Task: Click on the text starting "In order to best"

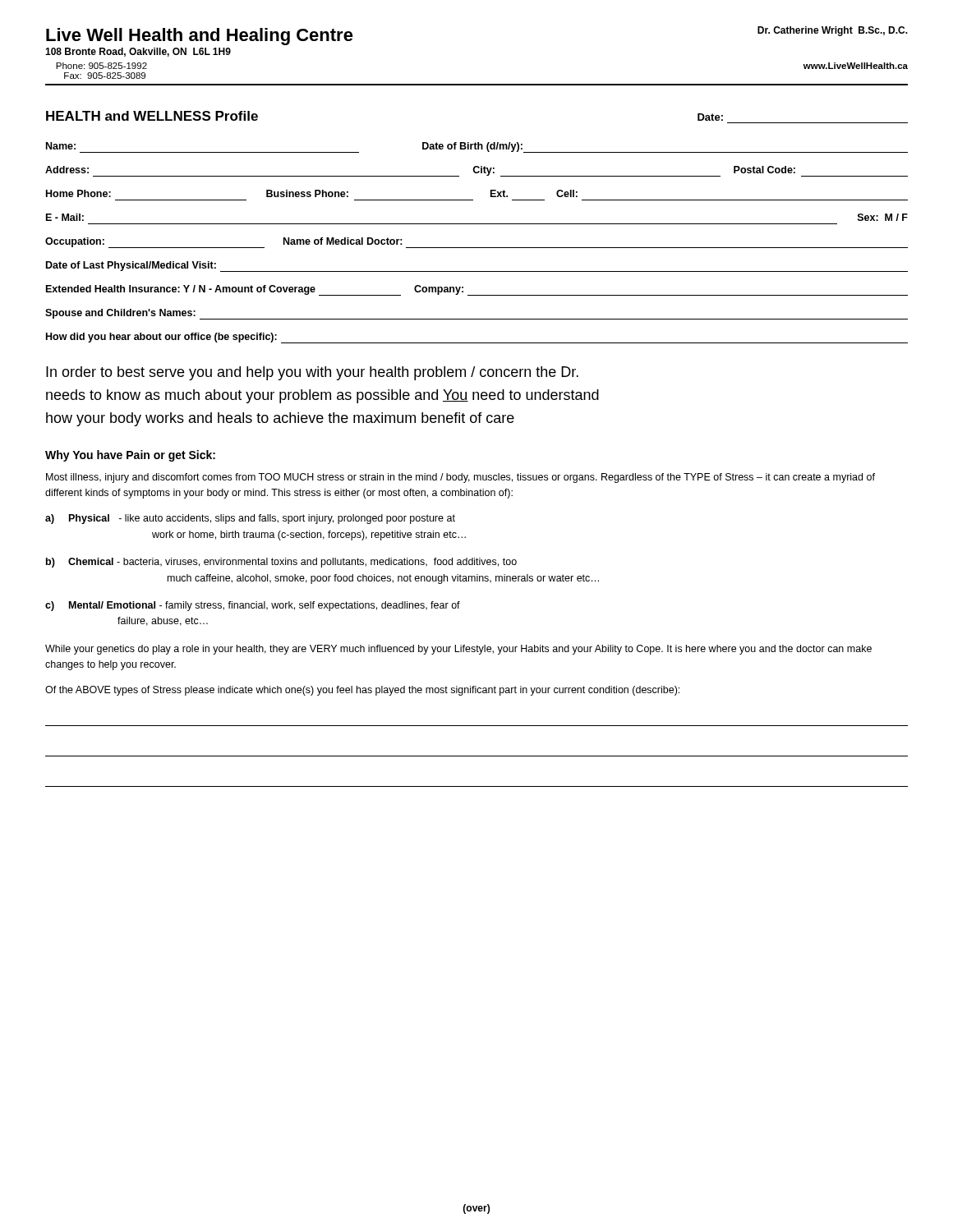Action: (322, 395)
